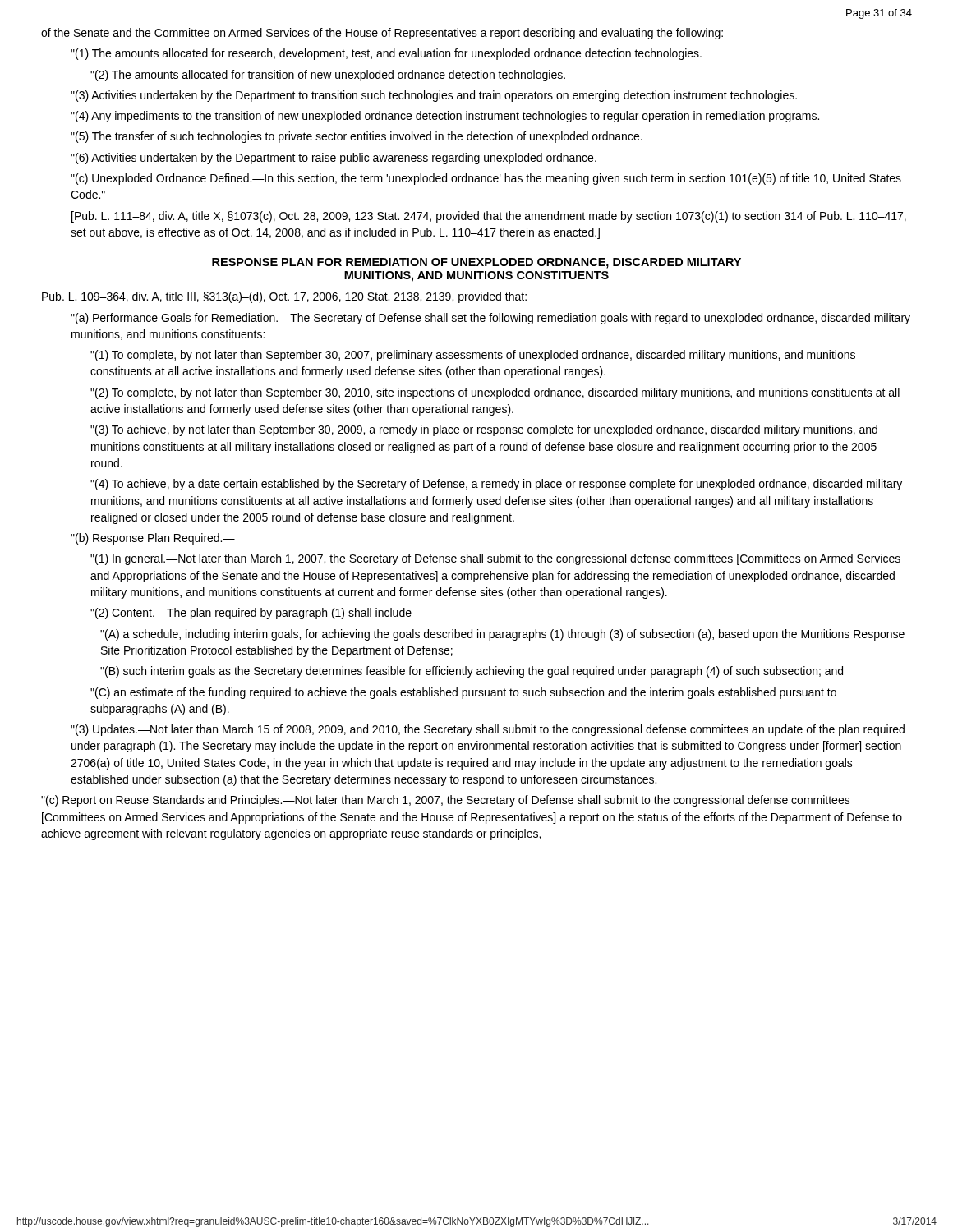Image resolution: width=953 pixels, height=1232 pixels.
Task: Locate the text block starting "[Pub. L. 111–84, div. A, title X,"
Action: pos(489,224)
